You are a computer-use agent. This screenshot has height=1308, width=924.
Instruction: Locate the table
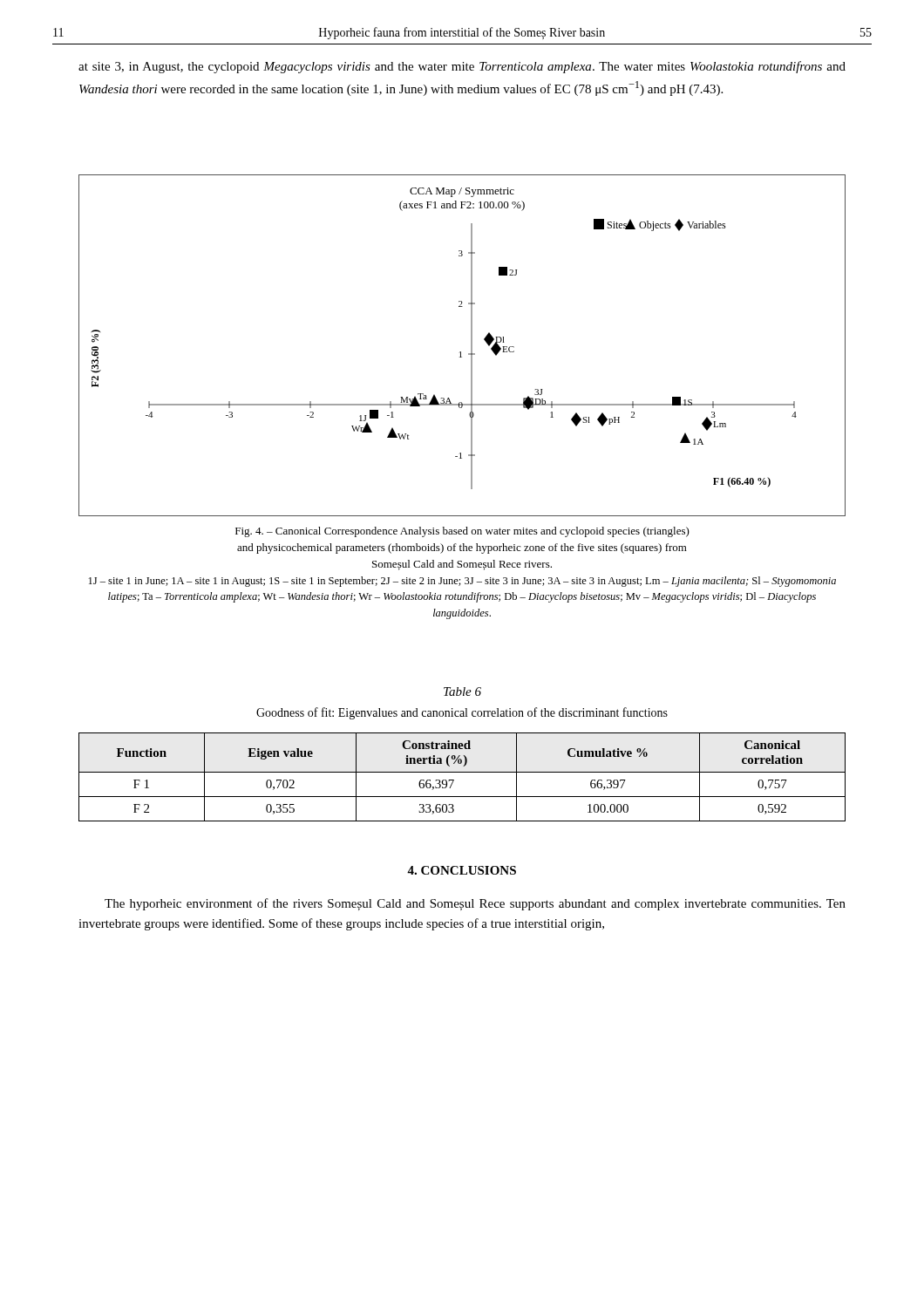tap(462, 777)
